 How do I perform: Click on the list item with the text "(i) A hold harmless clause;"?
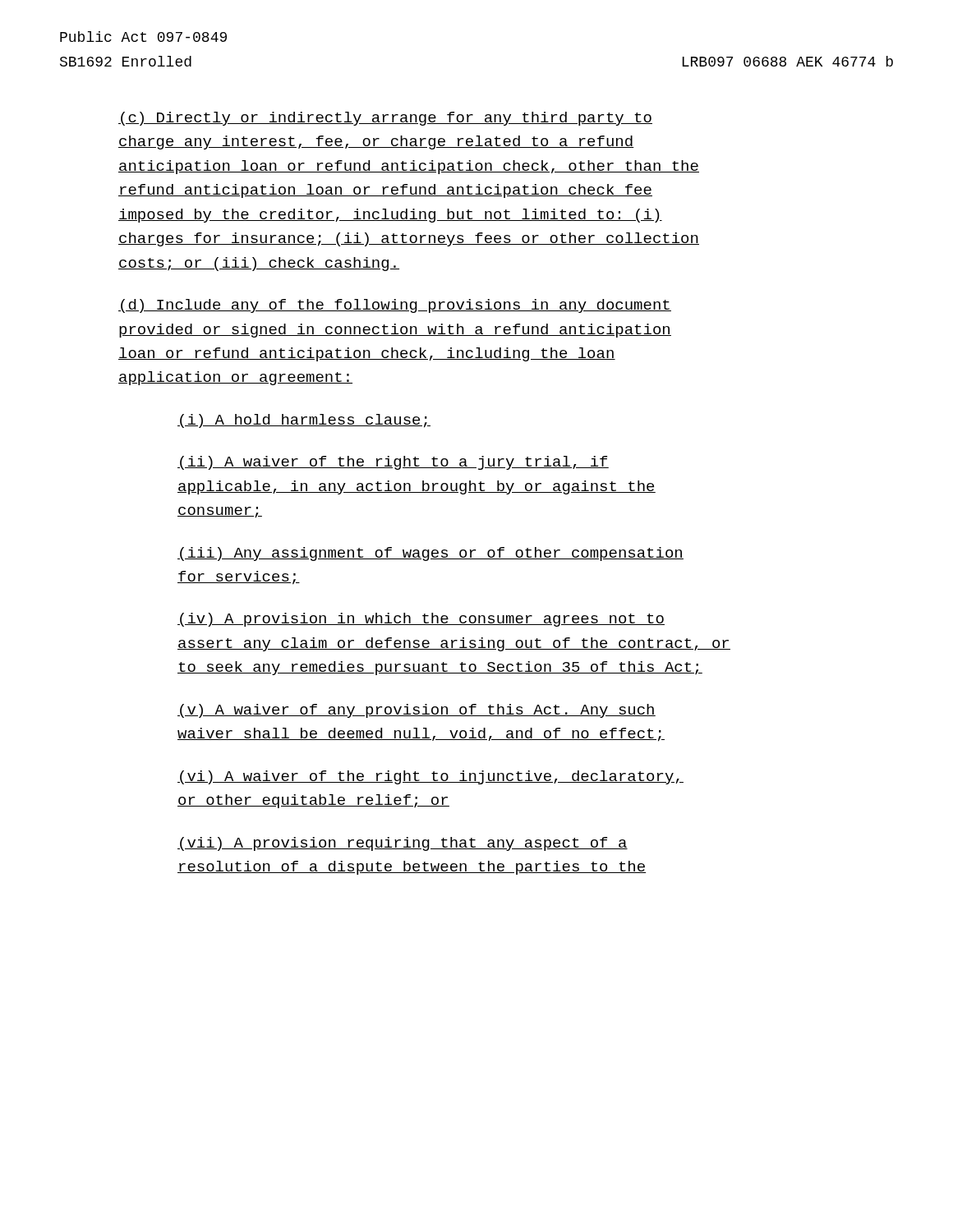(304, 420)
